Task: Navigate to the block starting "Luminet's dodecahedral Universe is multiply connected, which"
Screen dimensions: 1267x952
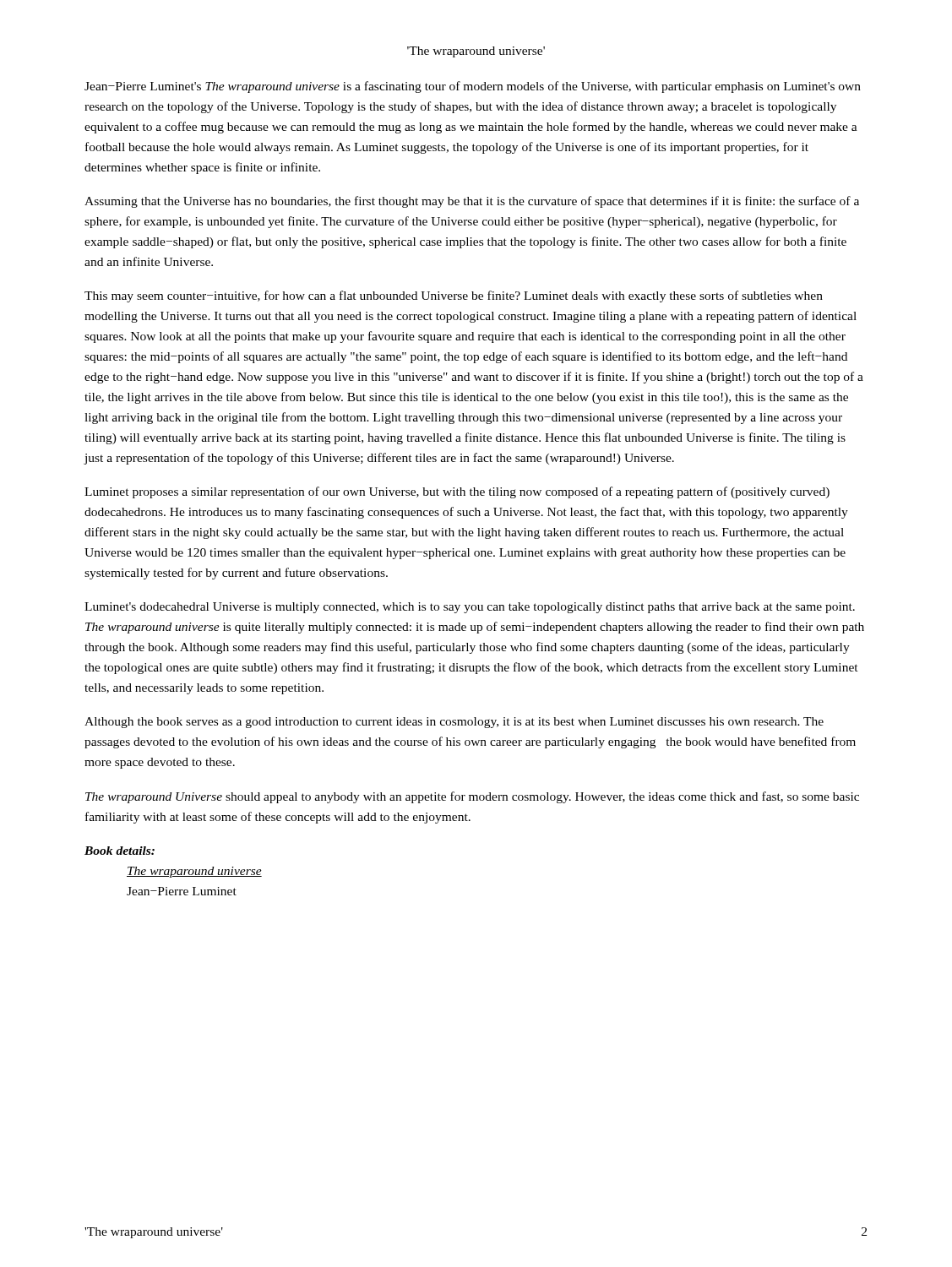Action: pos(474,647)
